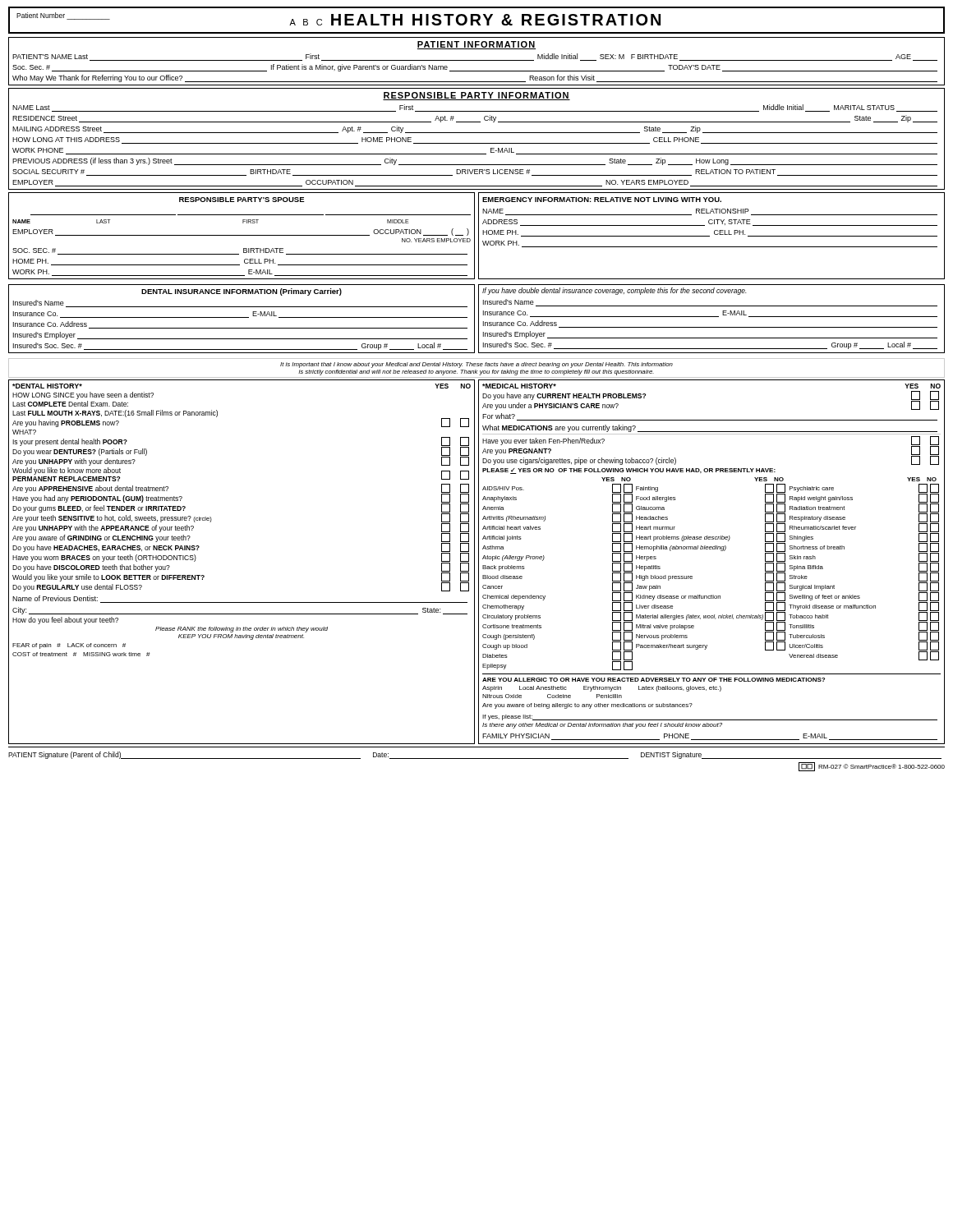
Task: Click where it says "Aspirin Local Anesthetic Erythromycin Latex (balloons, gloves, etc.)"
Action: pos(602,688)
